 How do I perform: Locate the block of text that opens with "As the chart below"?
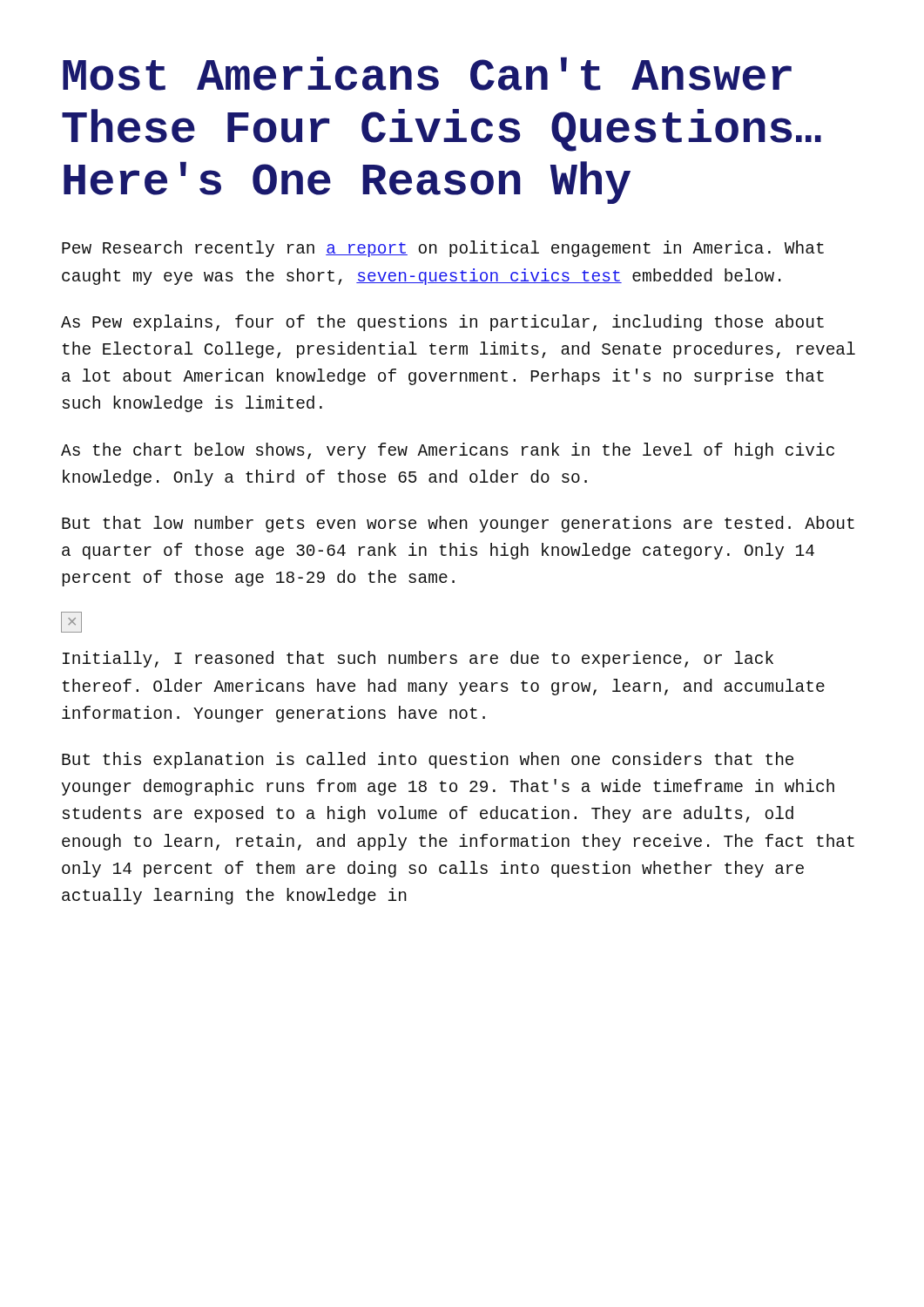click(448, 465)
